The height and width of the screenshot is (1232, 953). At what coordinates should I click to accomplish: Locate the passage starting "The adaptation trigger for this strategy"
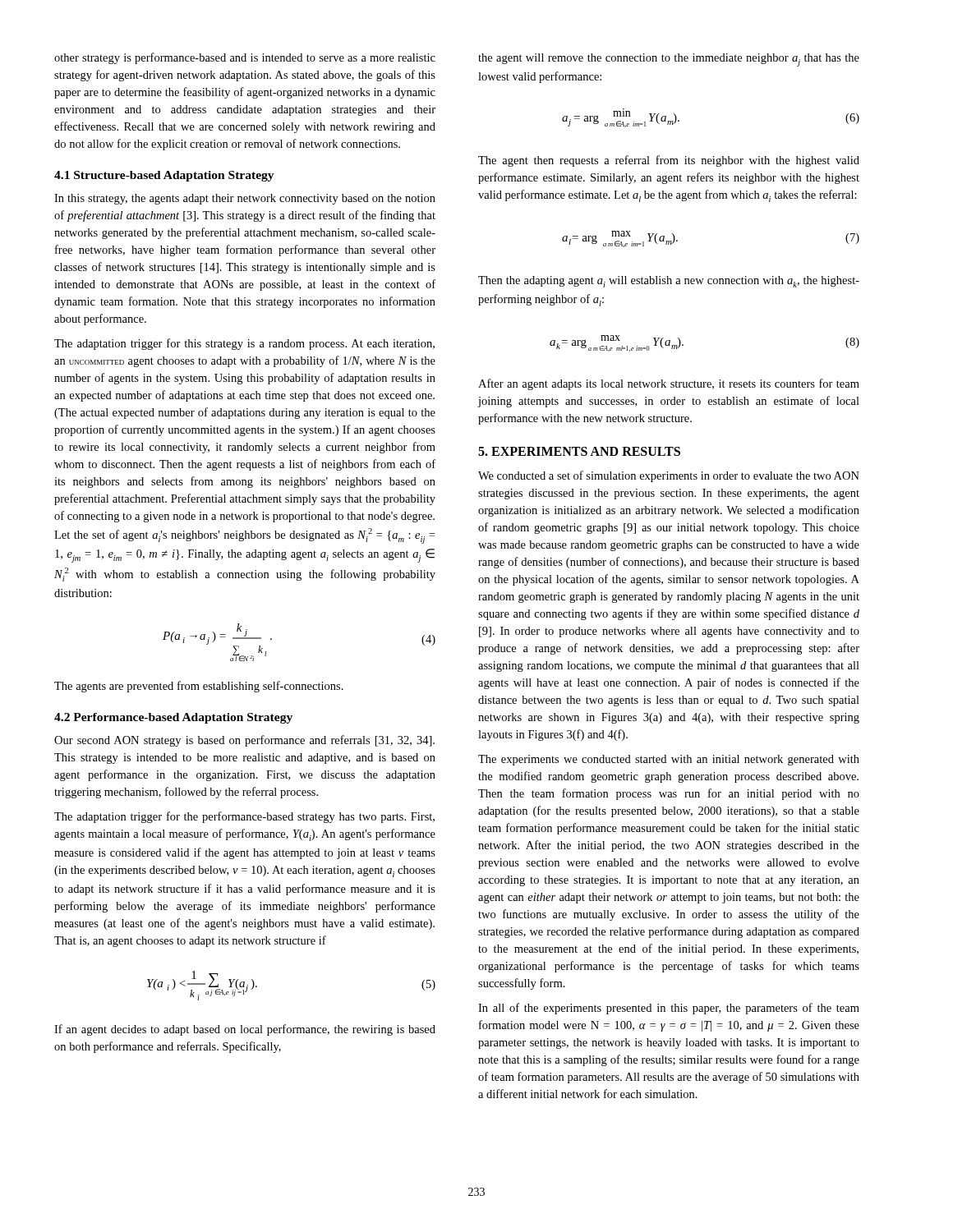(245, 468)
